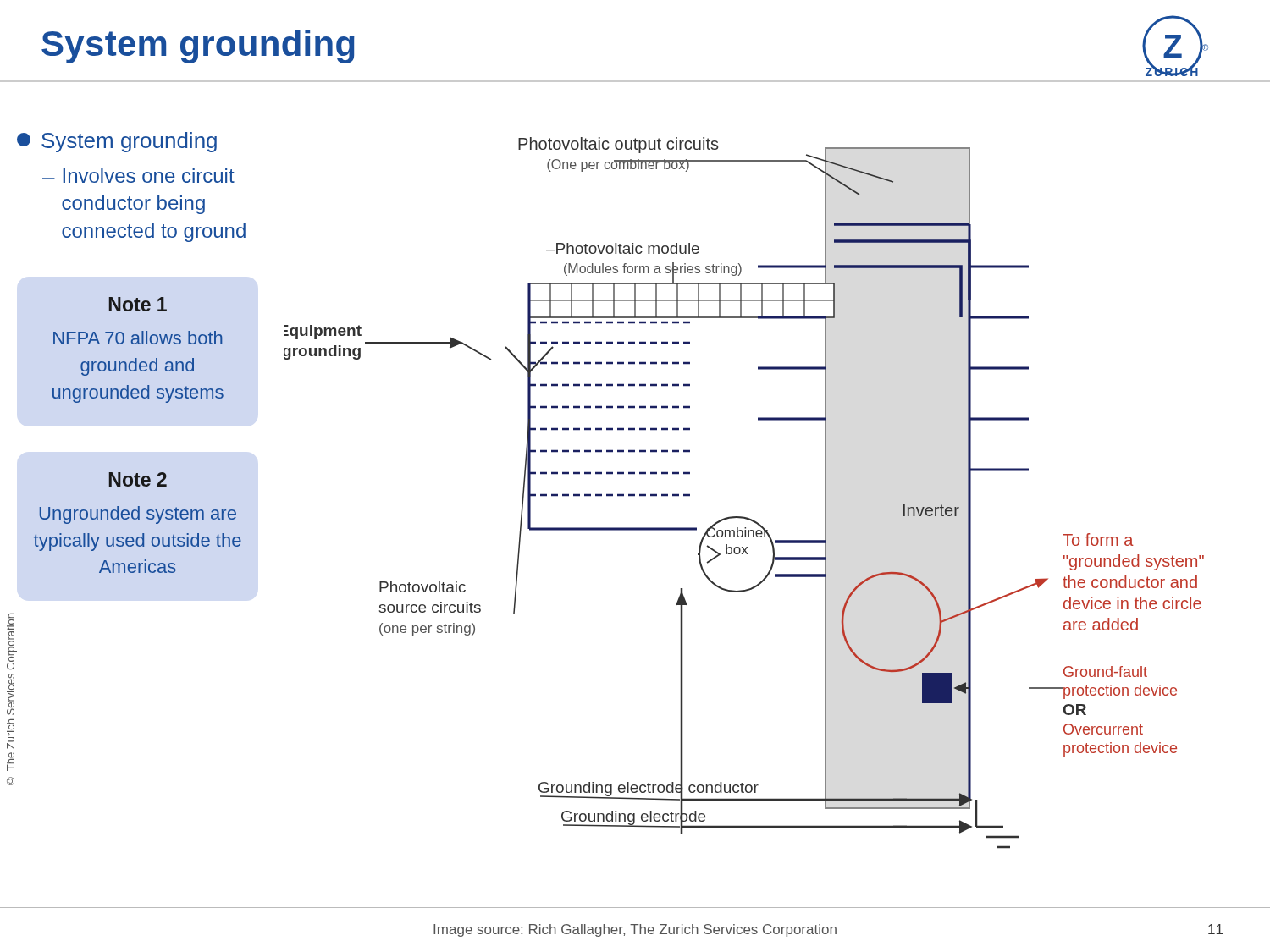Find the passage starting "Note 1 NFPA"
Image resolution: width=1270 pixels, height=952 pixels.
138,350
